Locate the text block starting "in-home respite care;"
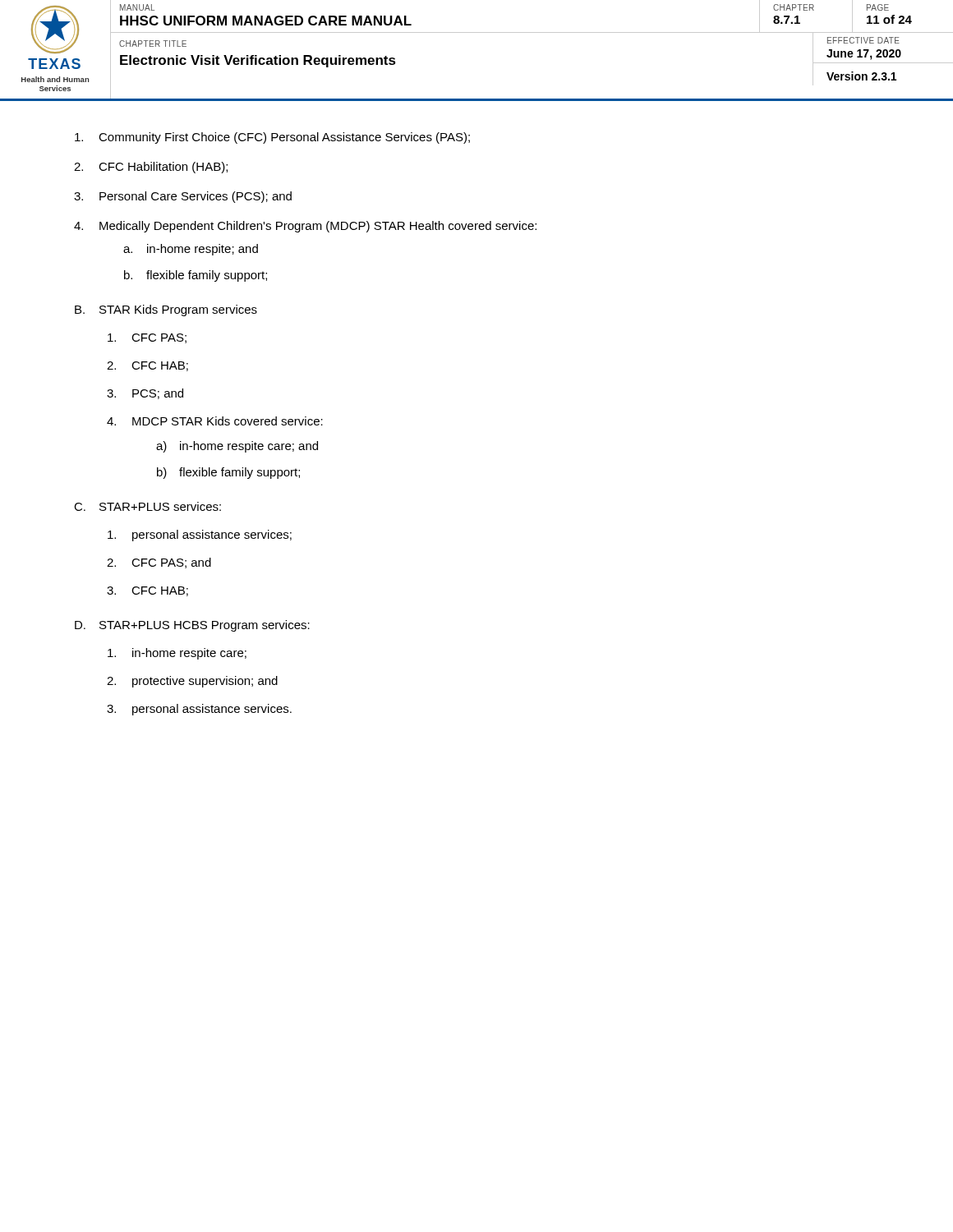The image size is (953, 1232). (177, 653)
